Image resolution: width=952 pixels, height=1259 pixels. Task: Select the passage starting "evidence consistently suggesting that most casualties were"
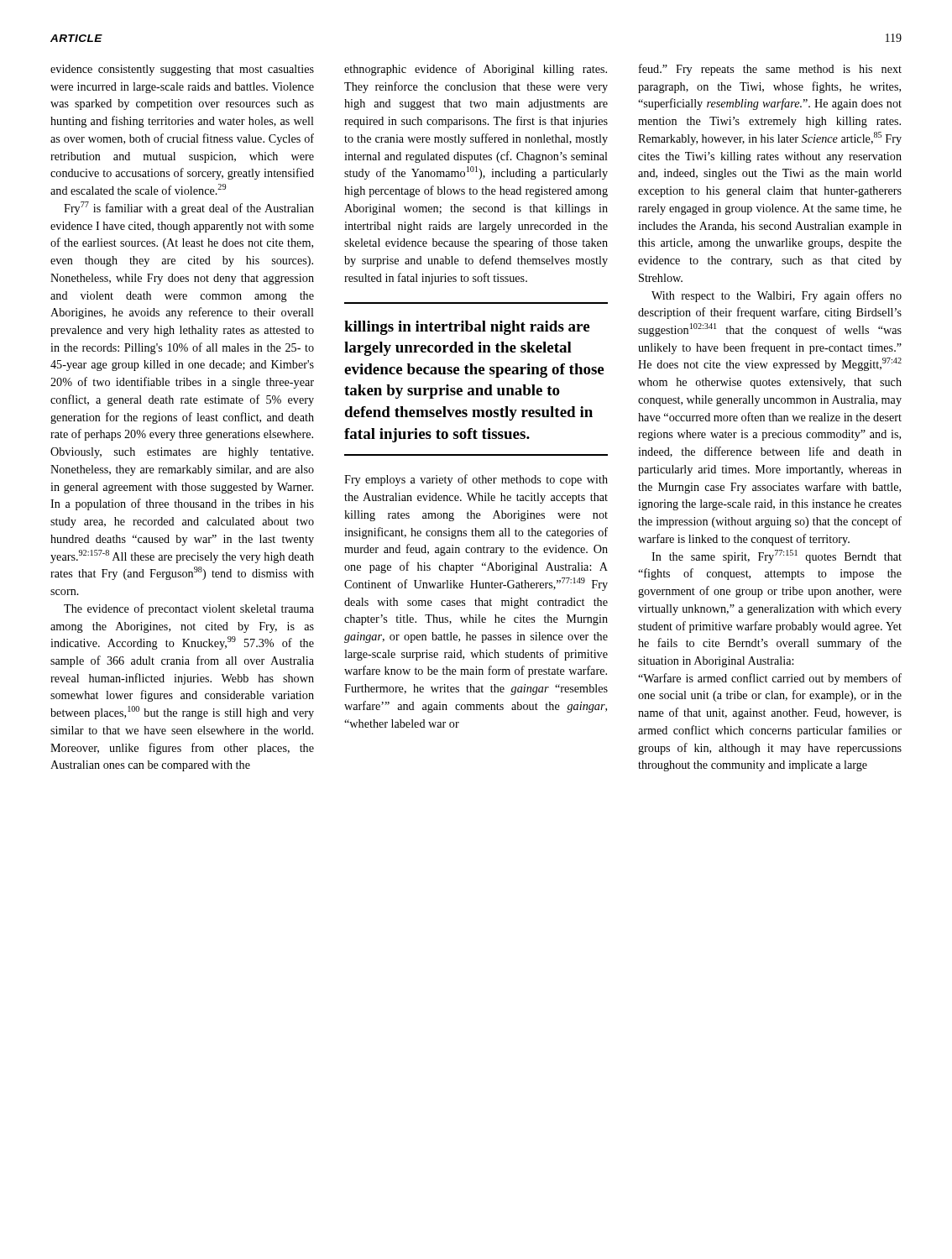[182, 417]
